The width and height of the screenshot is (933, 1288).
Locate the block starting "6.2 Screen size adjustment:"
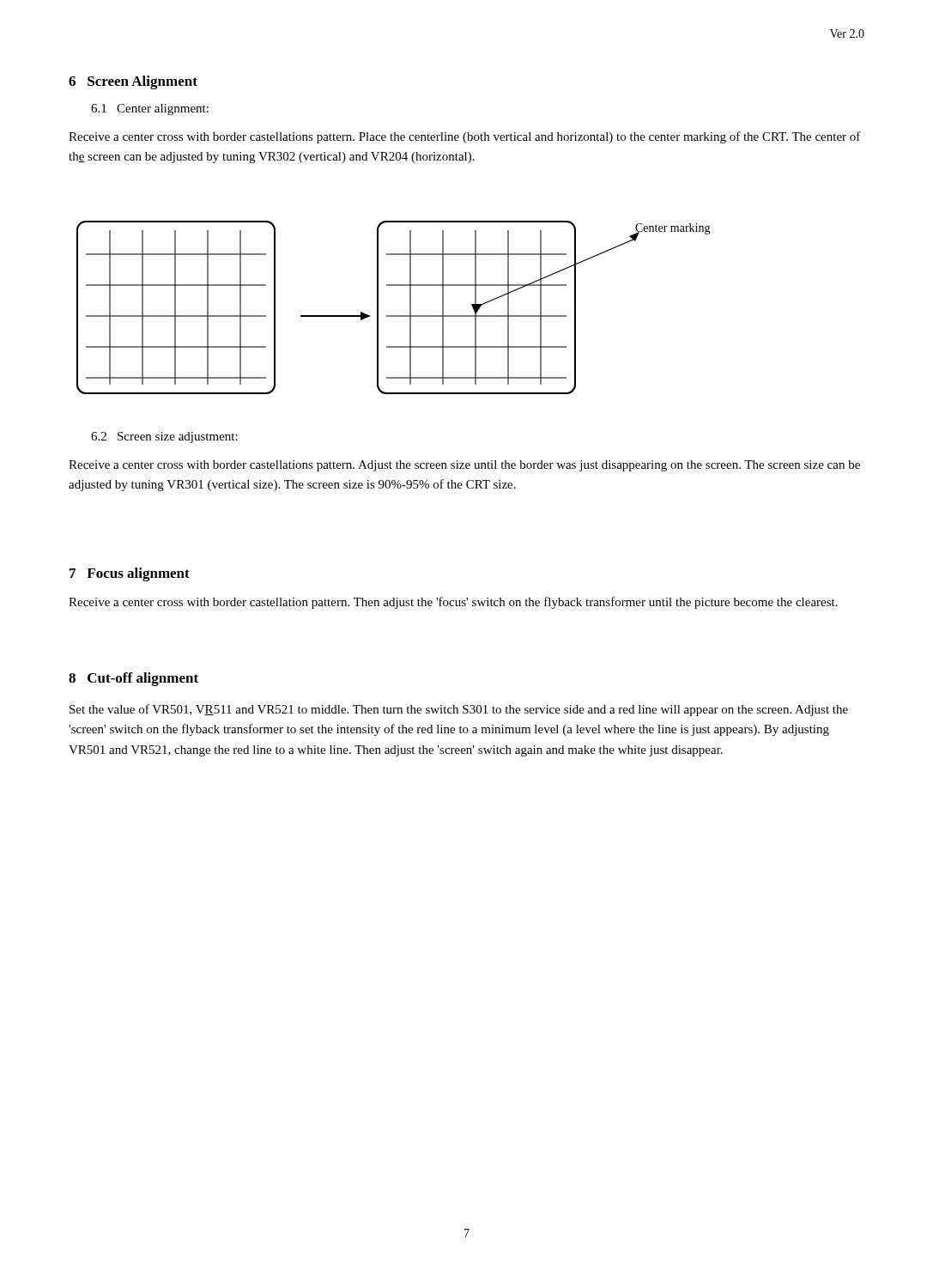(x=165, y=436)
